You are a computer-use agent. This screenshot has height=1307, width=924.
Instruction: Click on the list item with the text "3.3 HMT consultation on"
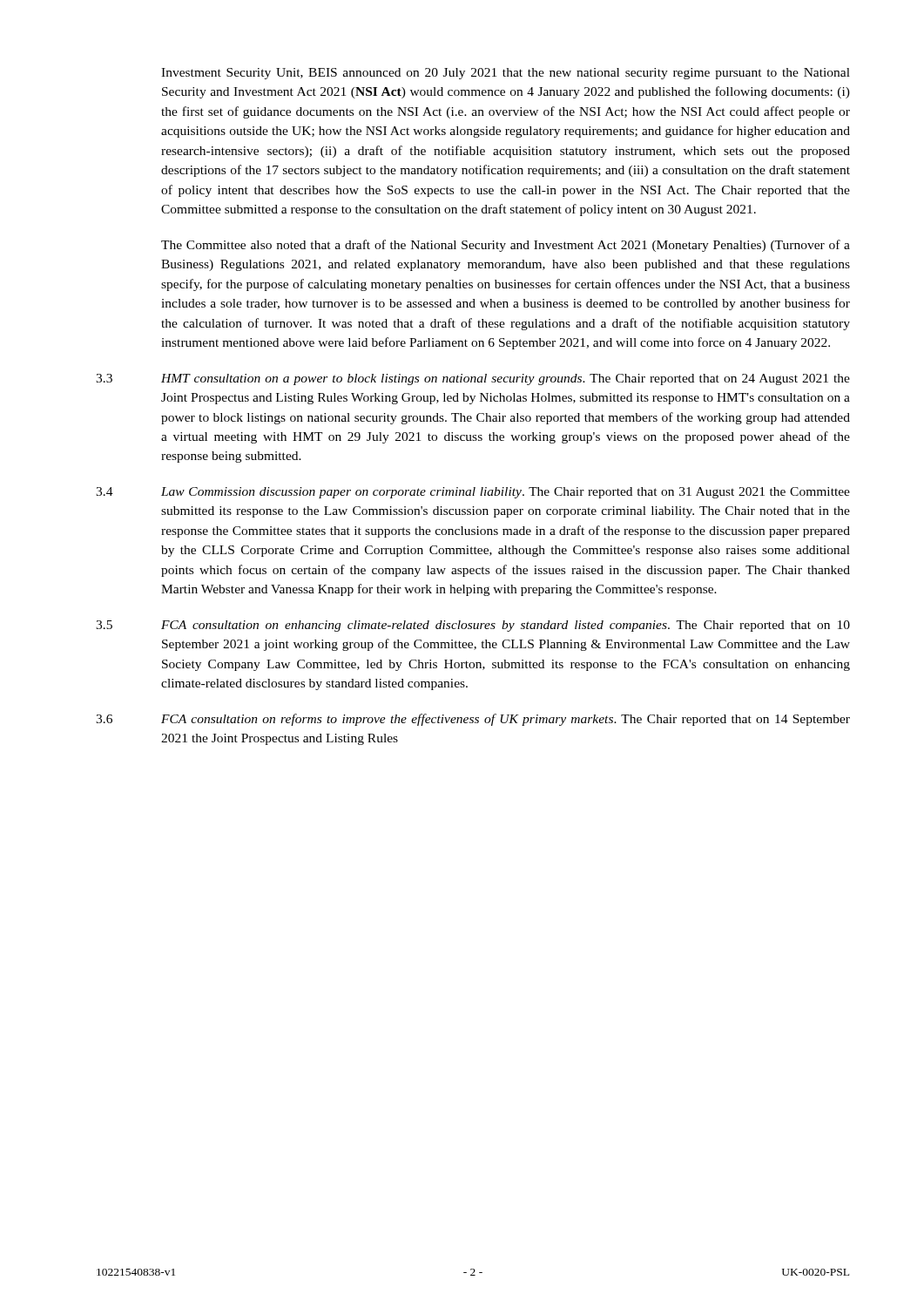click(x=473, y=417)
